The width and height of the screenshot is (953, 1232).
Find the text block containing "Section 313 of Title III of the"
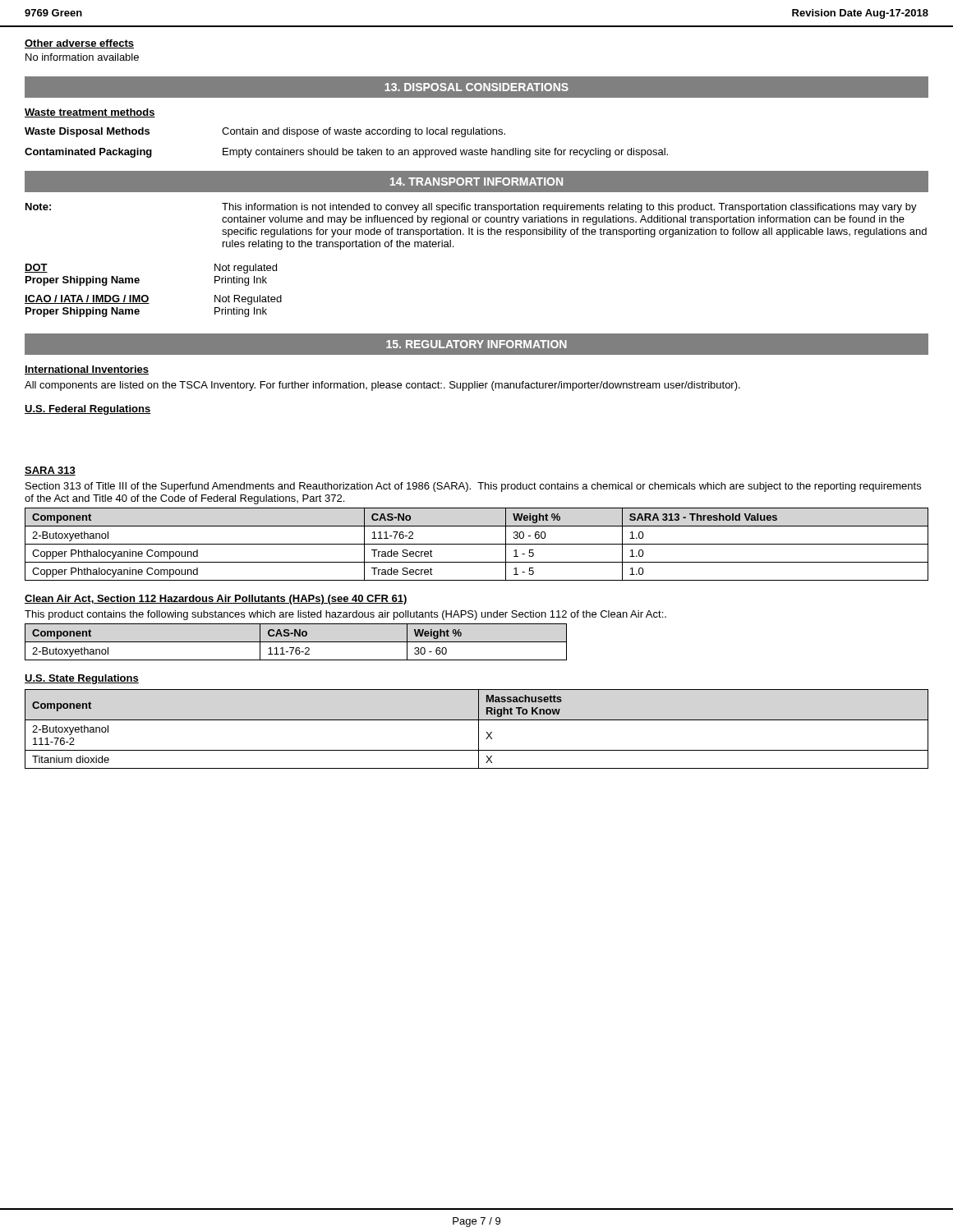473,492
